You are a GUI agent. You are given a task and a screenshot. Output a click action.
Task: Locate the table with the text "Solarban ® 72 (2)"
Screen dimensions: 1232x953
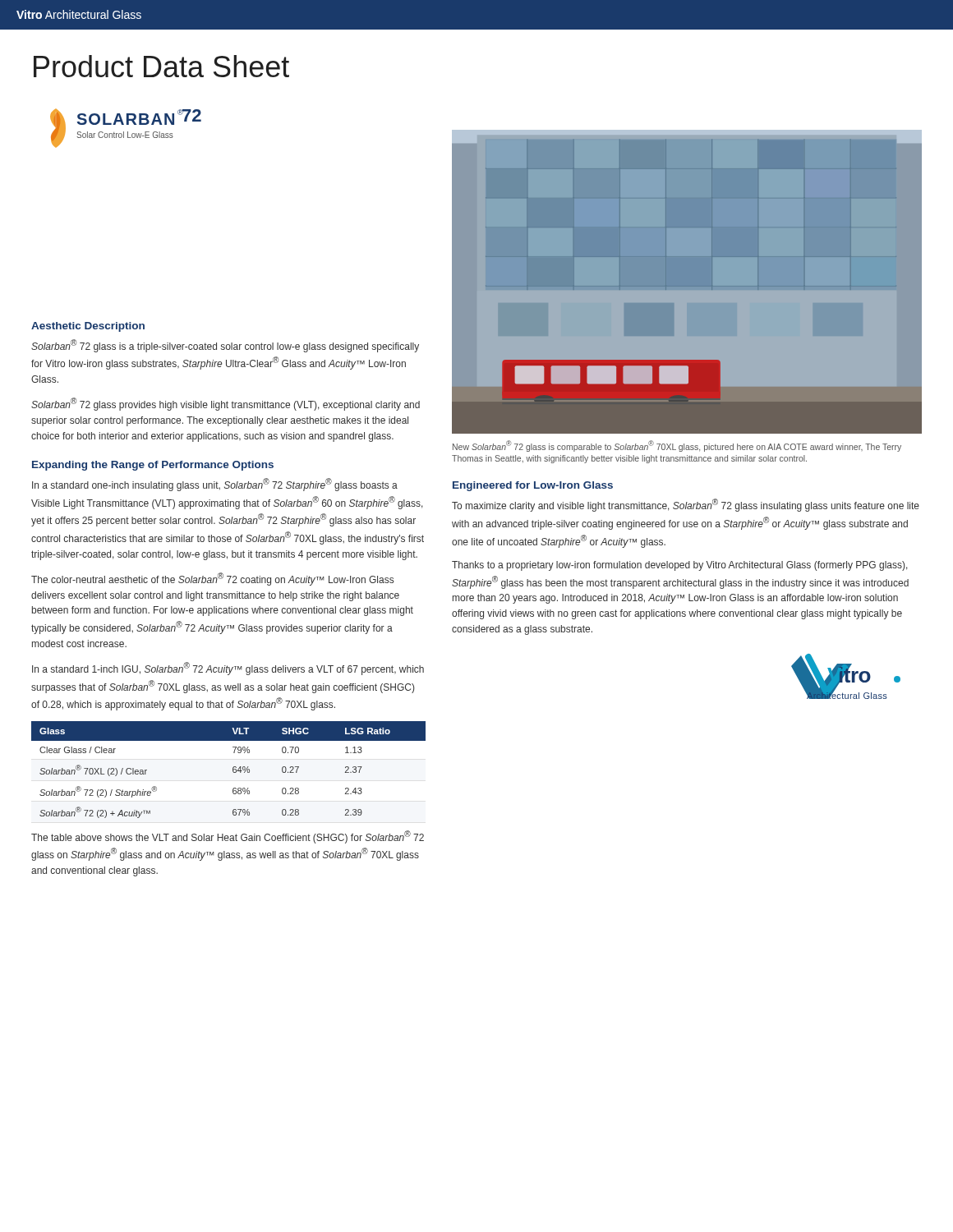228,772
